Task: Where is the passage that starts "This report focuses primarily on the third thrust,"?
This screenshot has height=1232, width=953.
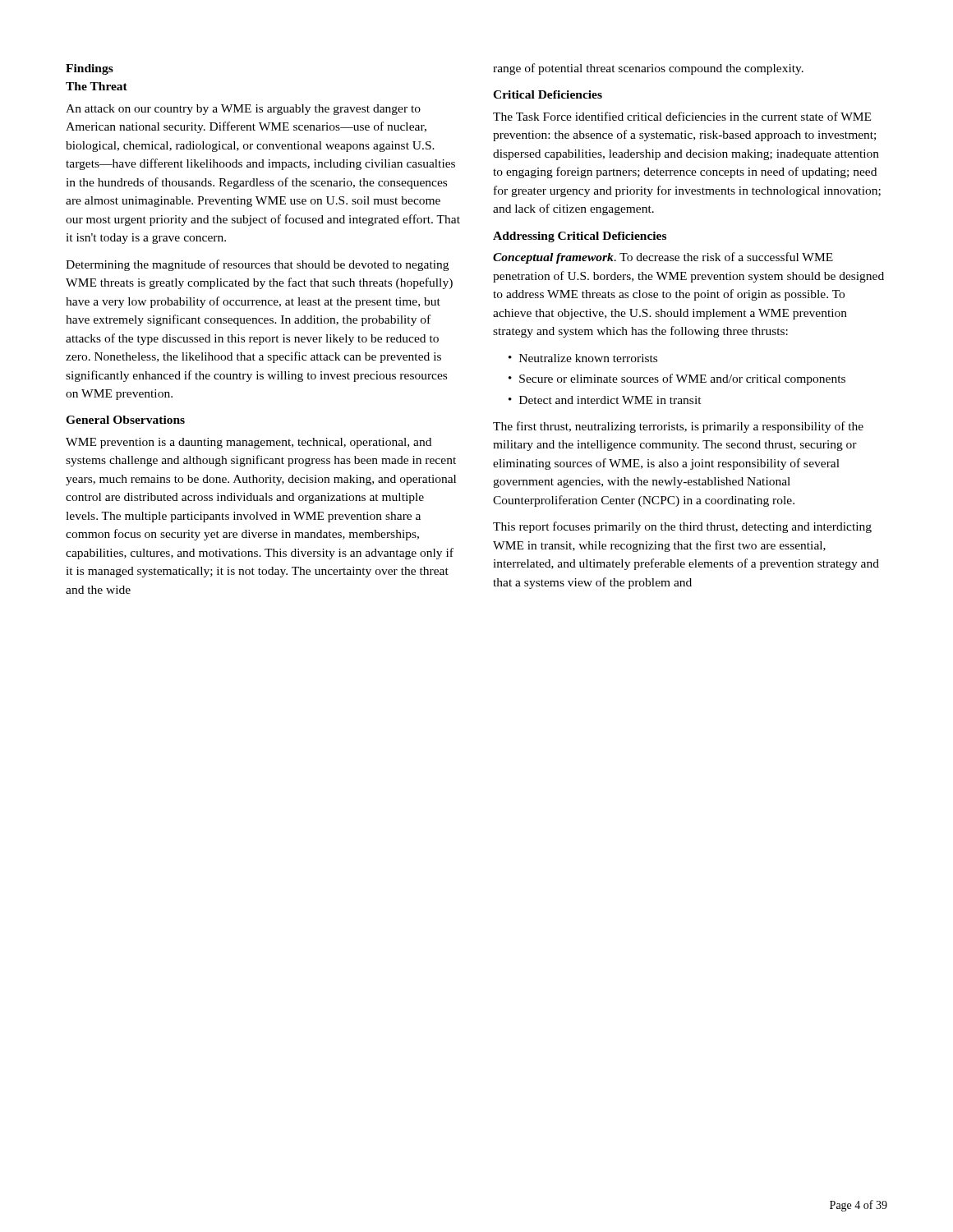Action: point(690,555)
